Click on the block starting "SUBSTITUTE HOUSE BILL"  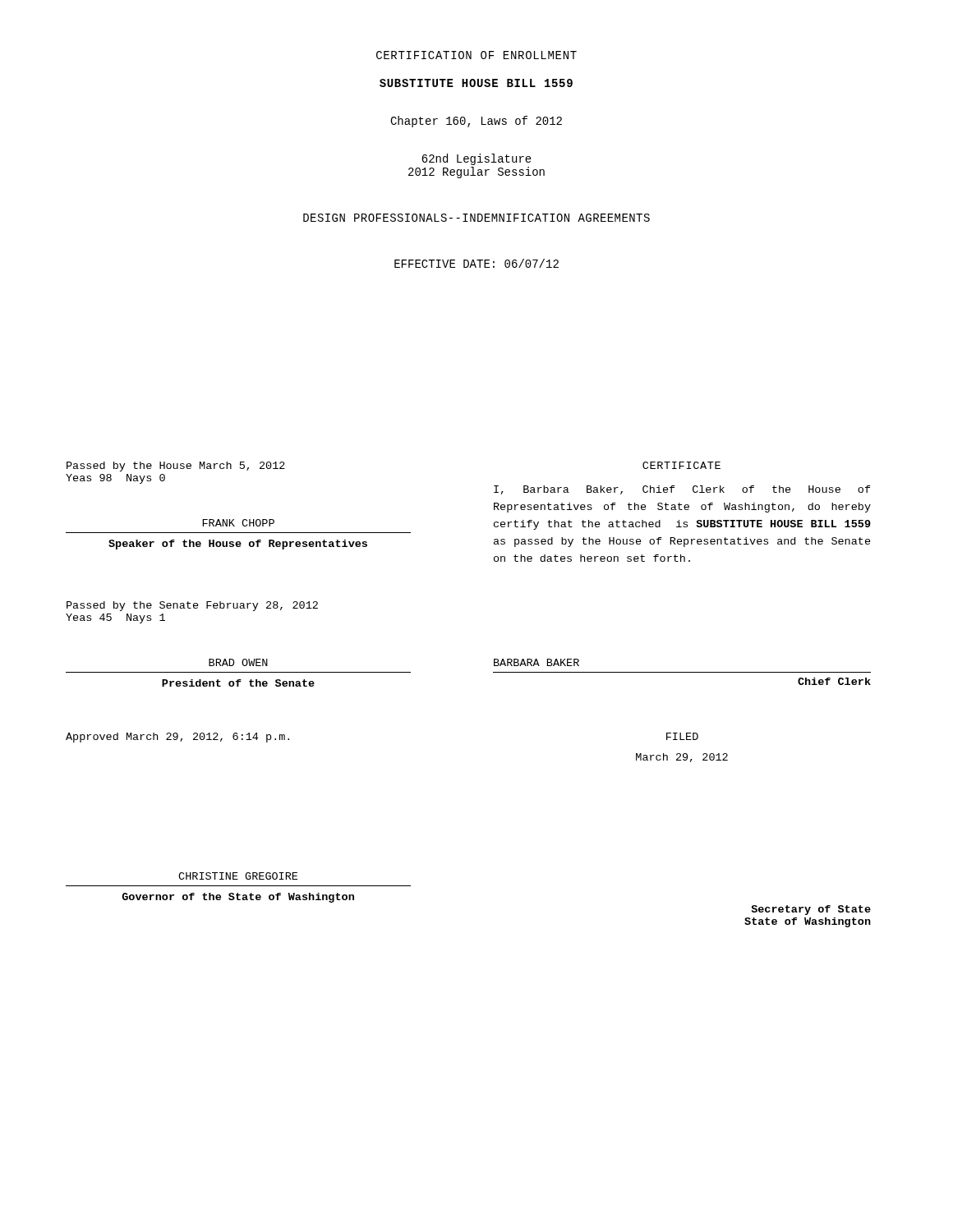(x=476, y=84)
